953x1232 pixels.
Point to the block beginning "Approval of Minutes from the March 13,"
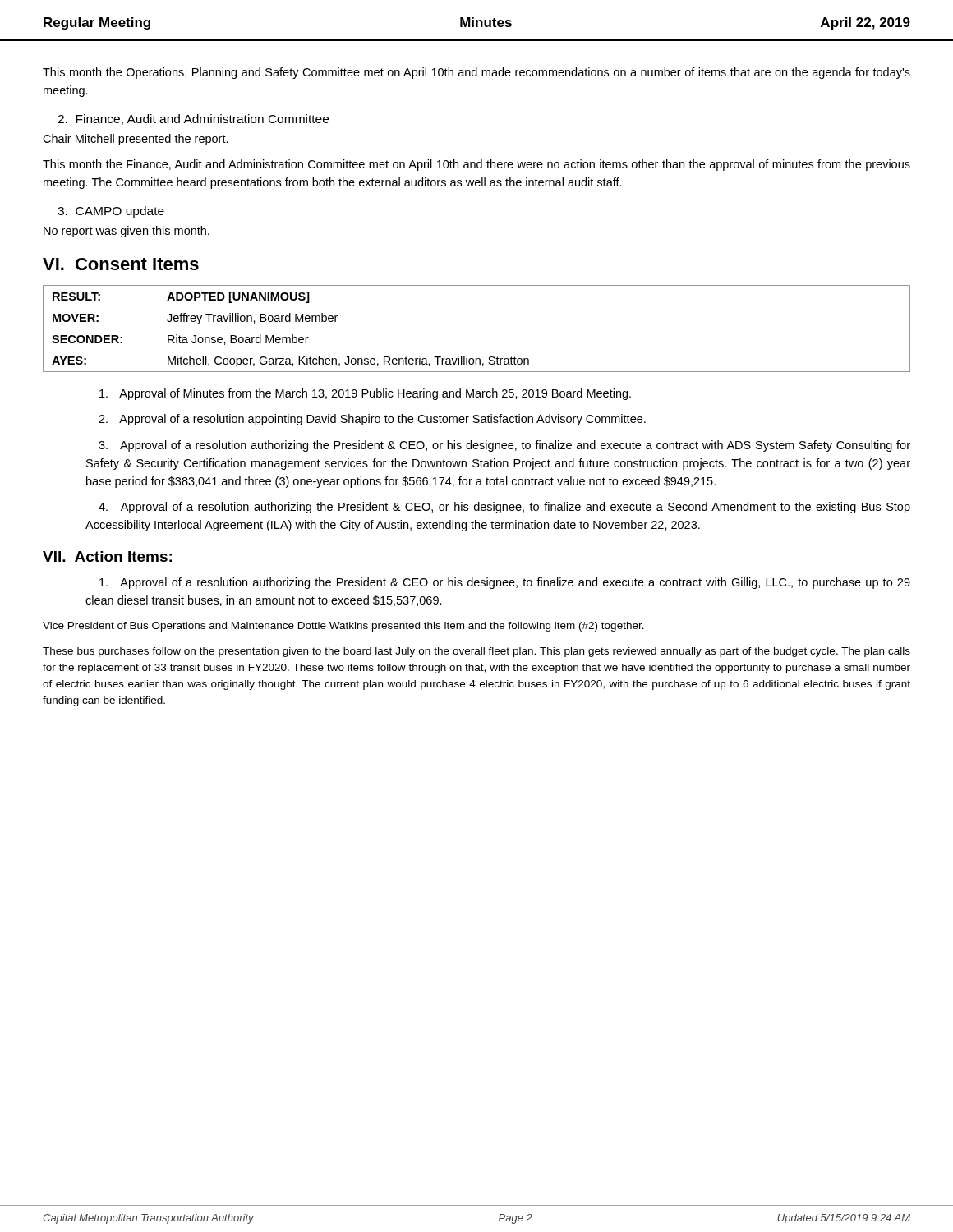[359, 394]
